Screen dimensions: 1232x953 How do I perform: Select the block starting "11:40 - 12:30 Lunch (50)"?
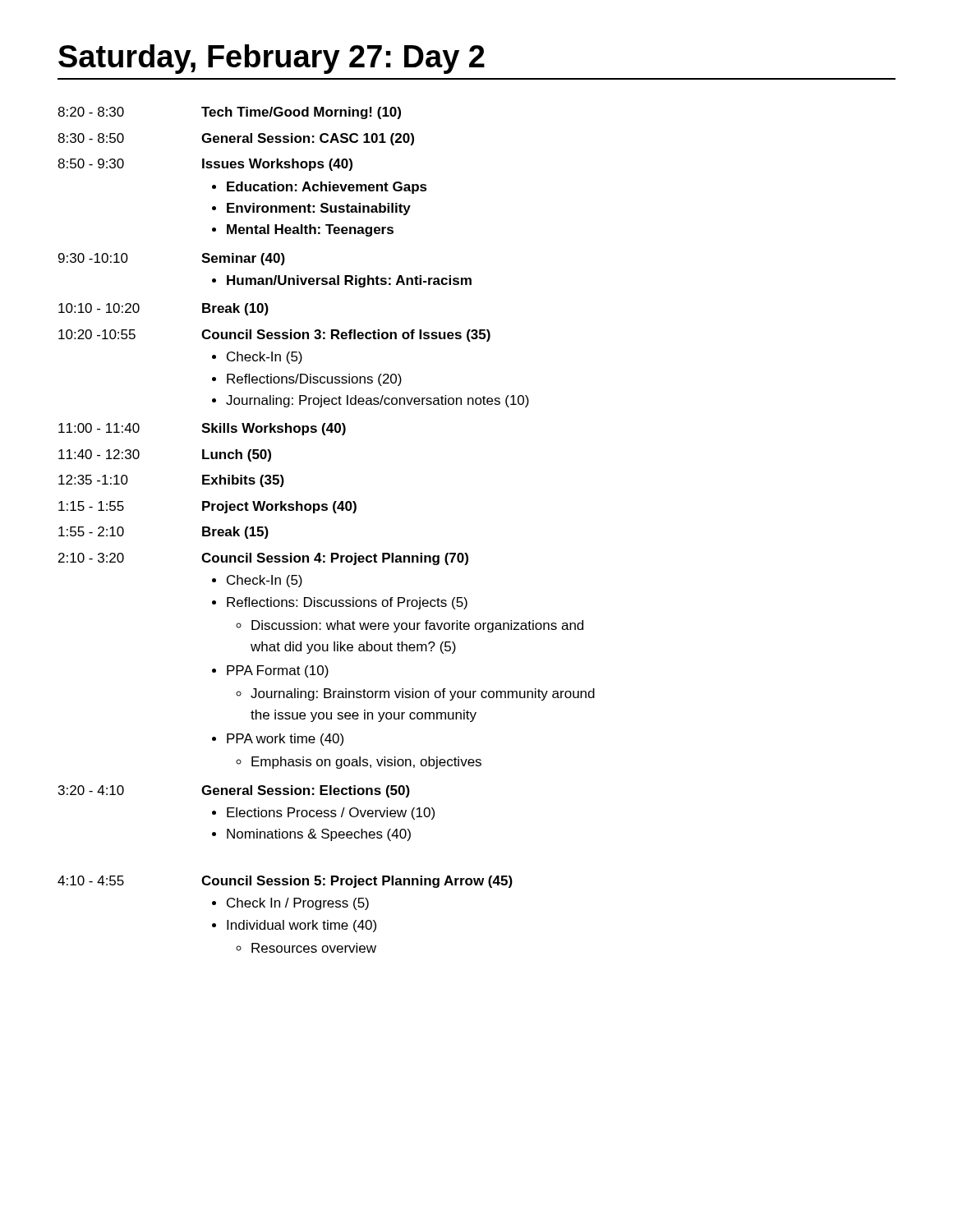click(x=109, y=455)
